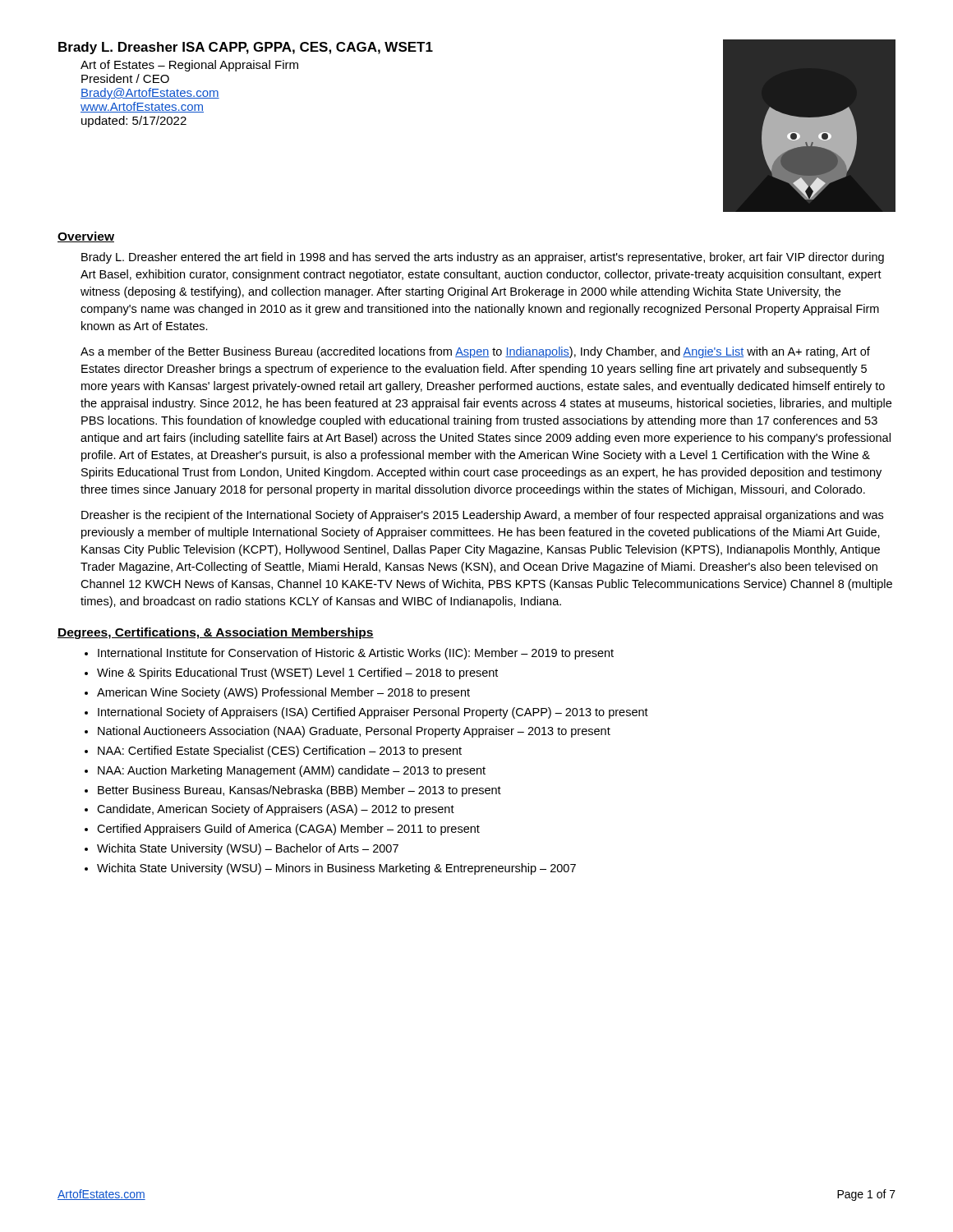
Task: Select the text starting "Wine & Spirits Educational"
Action: pos(298,673)
